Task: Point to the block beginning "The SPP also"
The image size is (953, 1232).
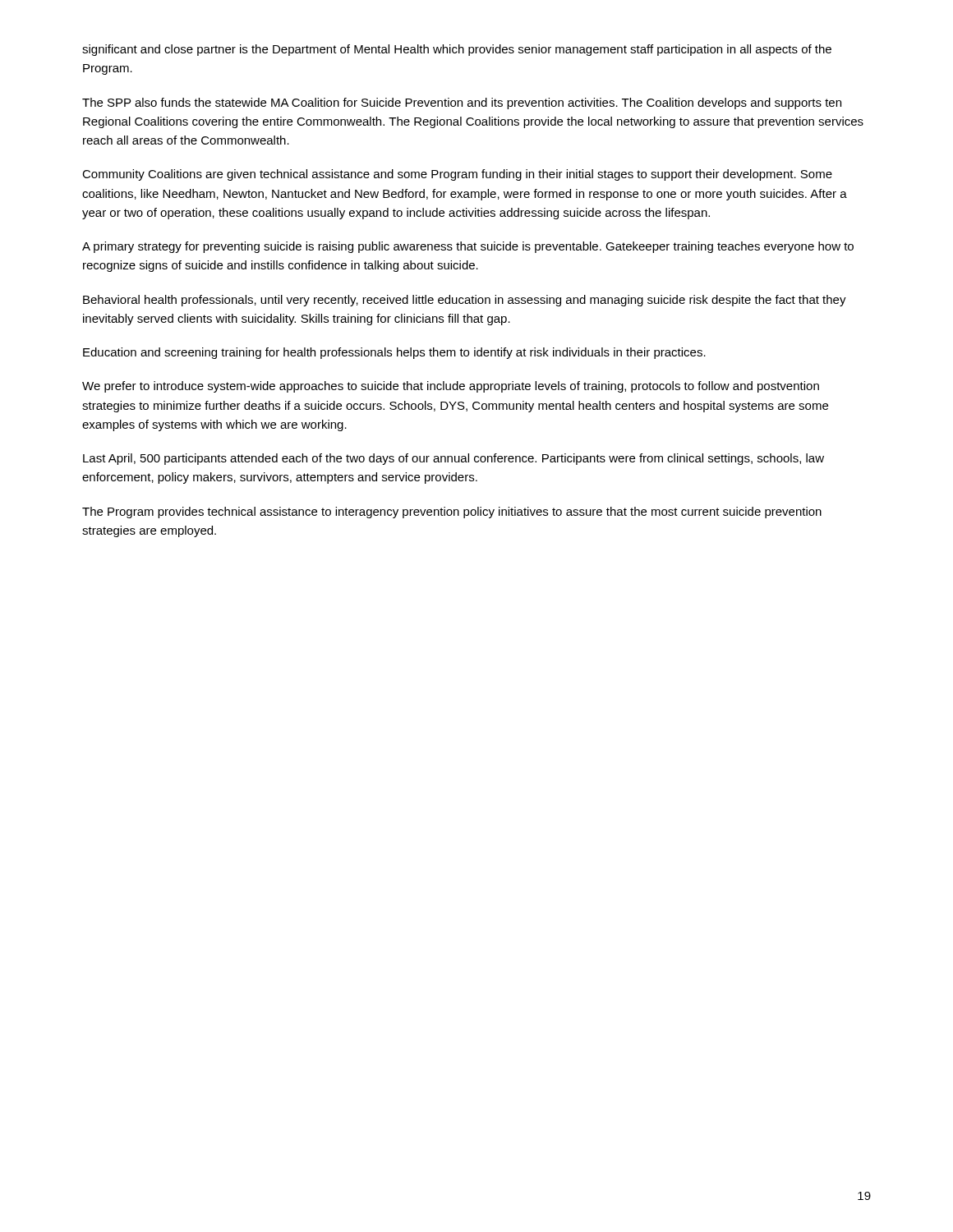Action: click(473, 121)
